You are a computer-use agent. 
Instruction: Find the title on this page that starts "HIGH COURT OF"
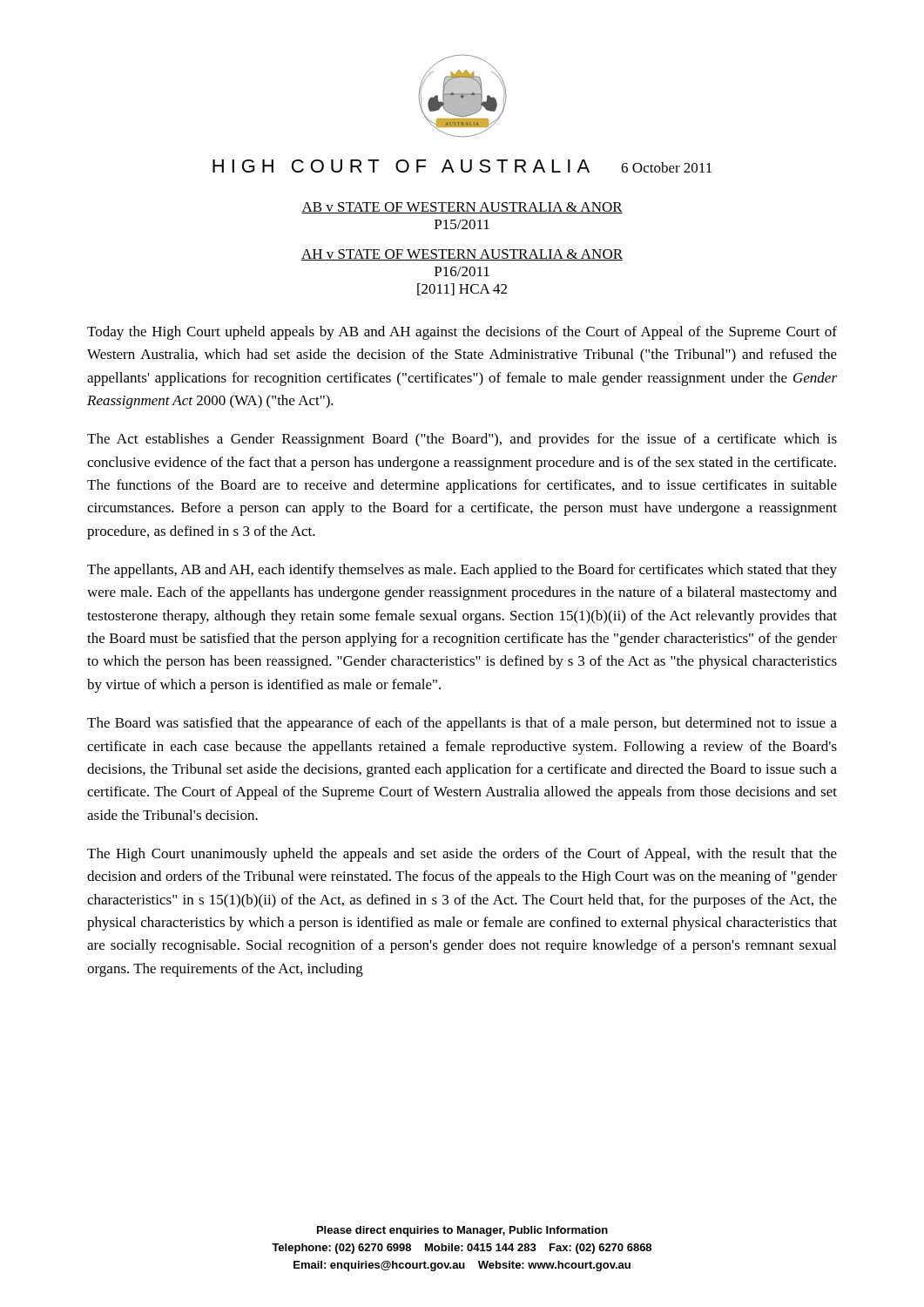(403, 166)
